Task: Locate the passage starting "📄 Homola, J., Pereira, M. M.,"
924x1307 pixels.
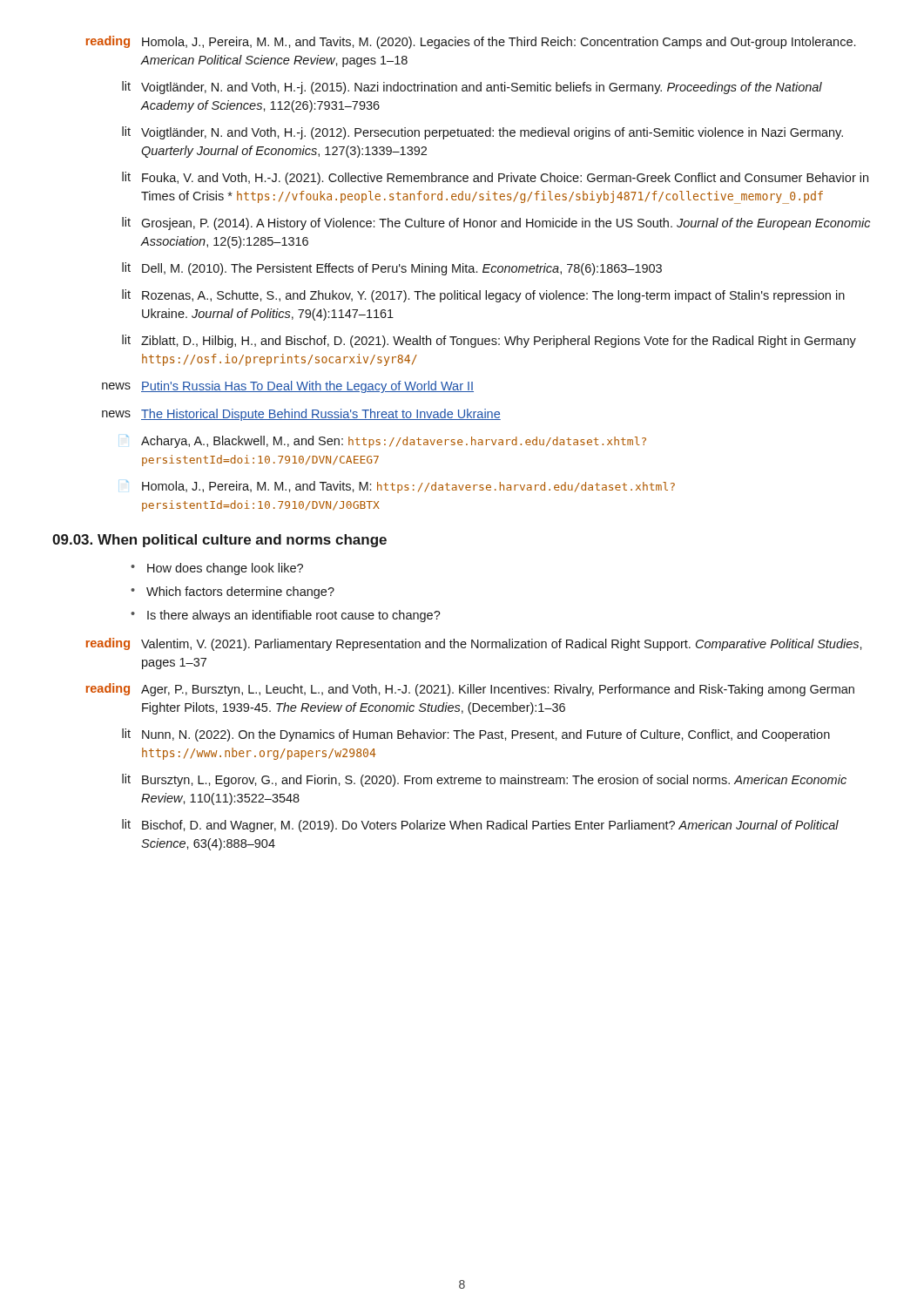Action: pos(464,495)
